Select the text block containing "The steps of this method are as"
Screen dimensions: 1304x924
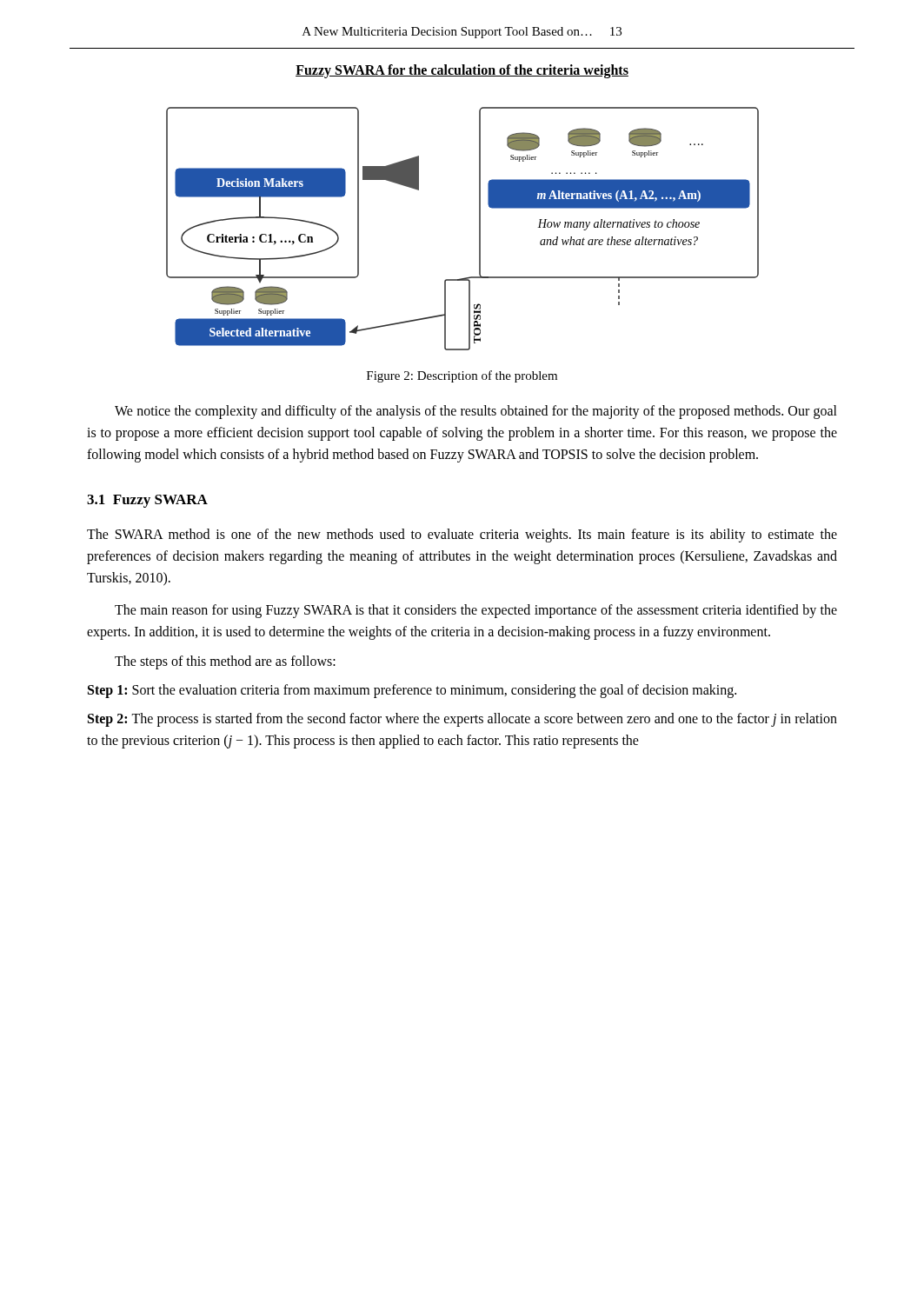click(x=225, y=661)
